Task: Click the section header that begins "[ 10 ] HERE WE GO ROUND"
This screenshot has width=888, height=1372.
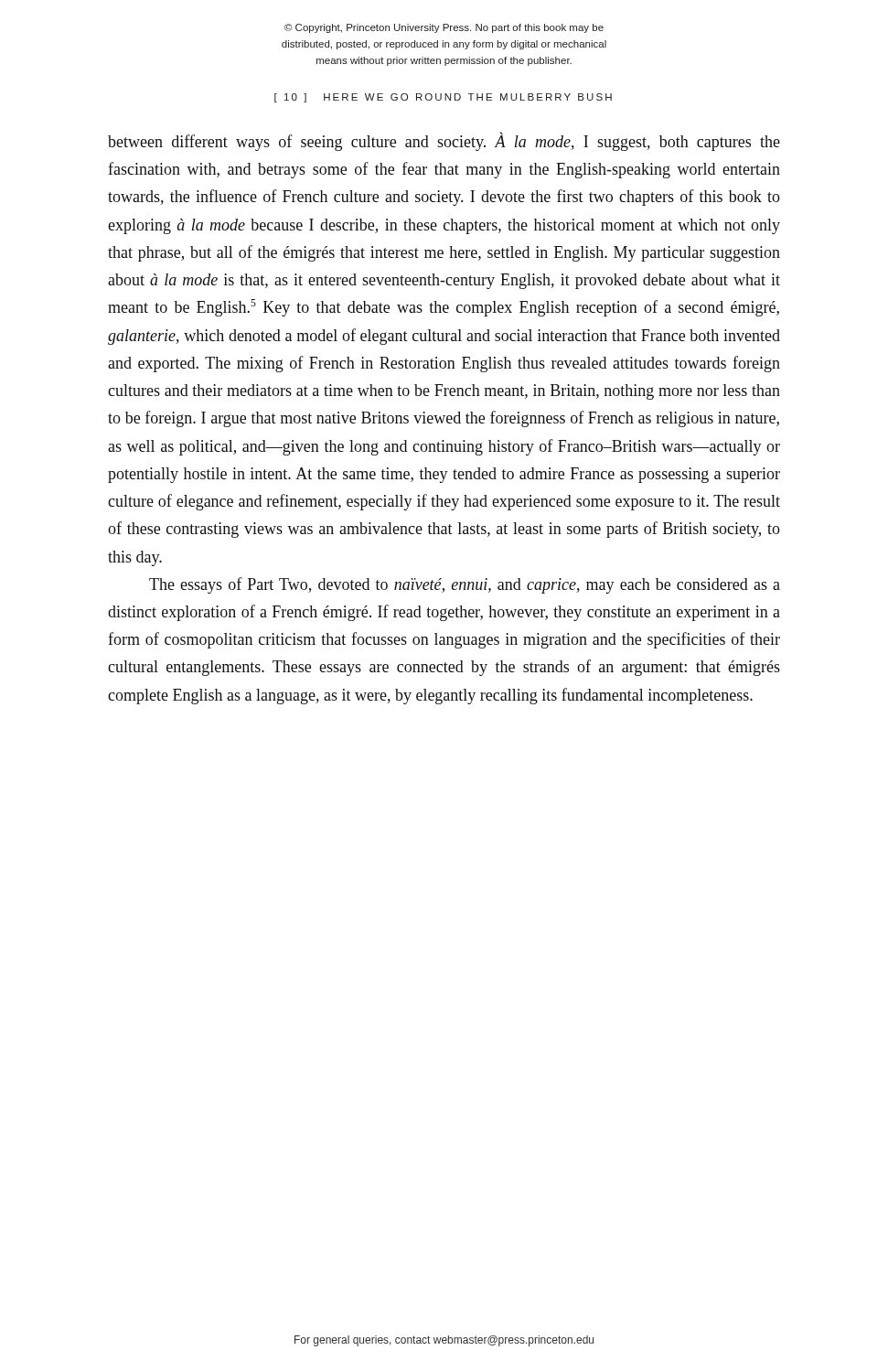Action: (x=444, y=97)
